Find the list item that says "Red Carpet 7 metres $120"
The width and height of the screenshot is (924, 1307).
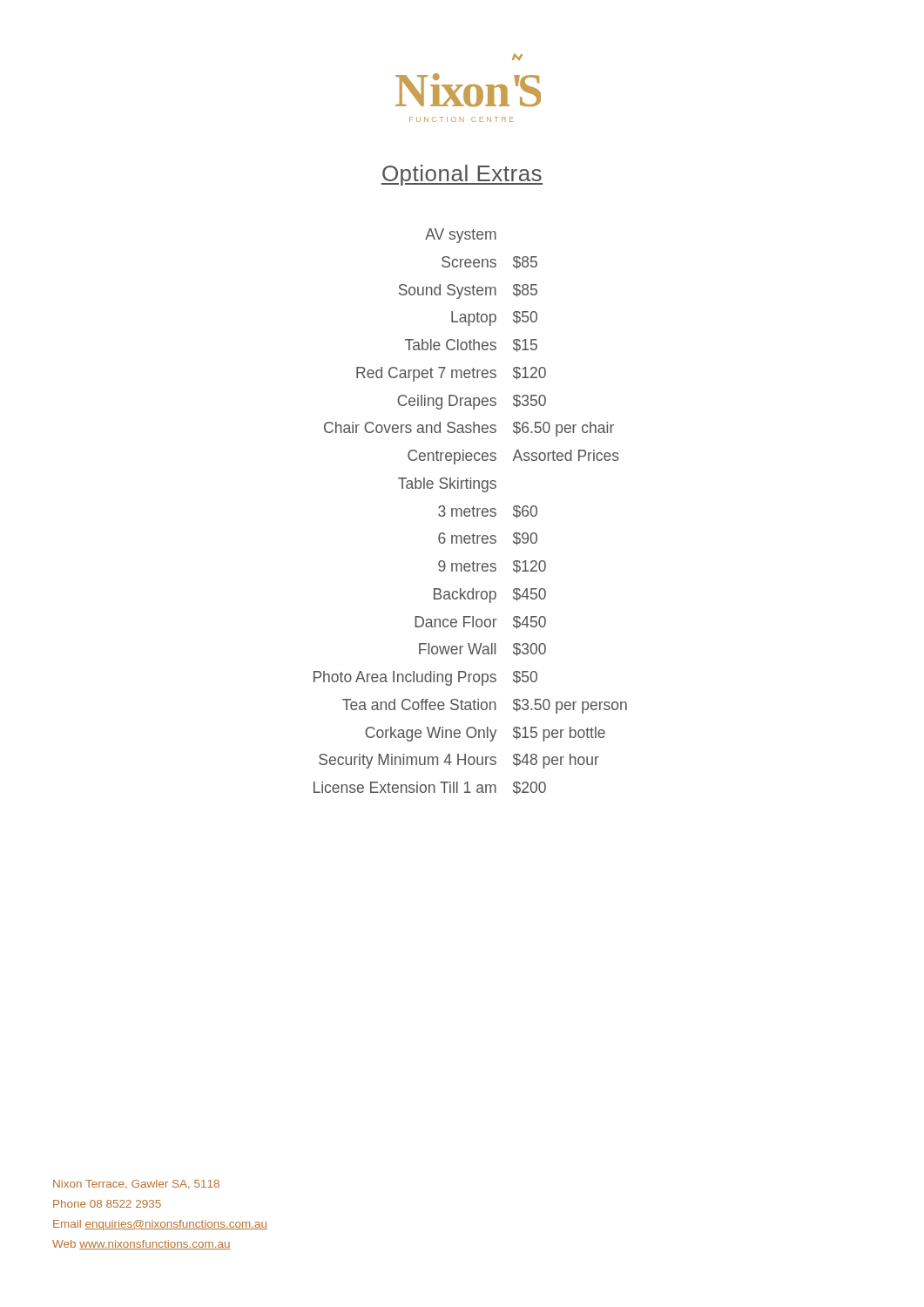tap(382, 373)
